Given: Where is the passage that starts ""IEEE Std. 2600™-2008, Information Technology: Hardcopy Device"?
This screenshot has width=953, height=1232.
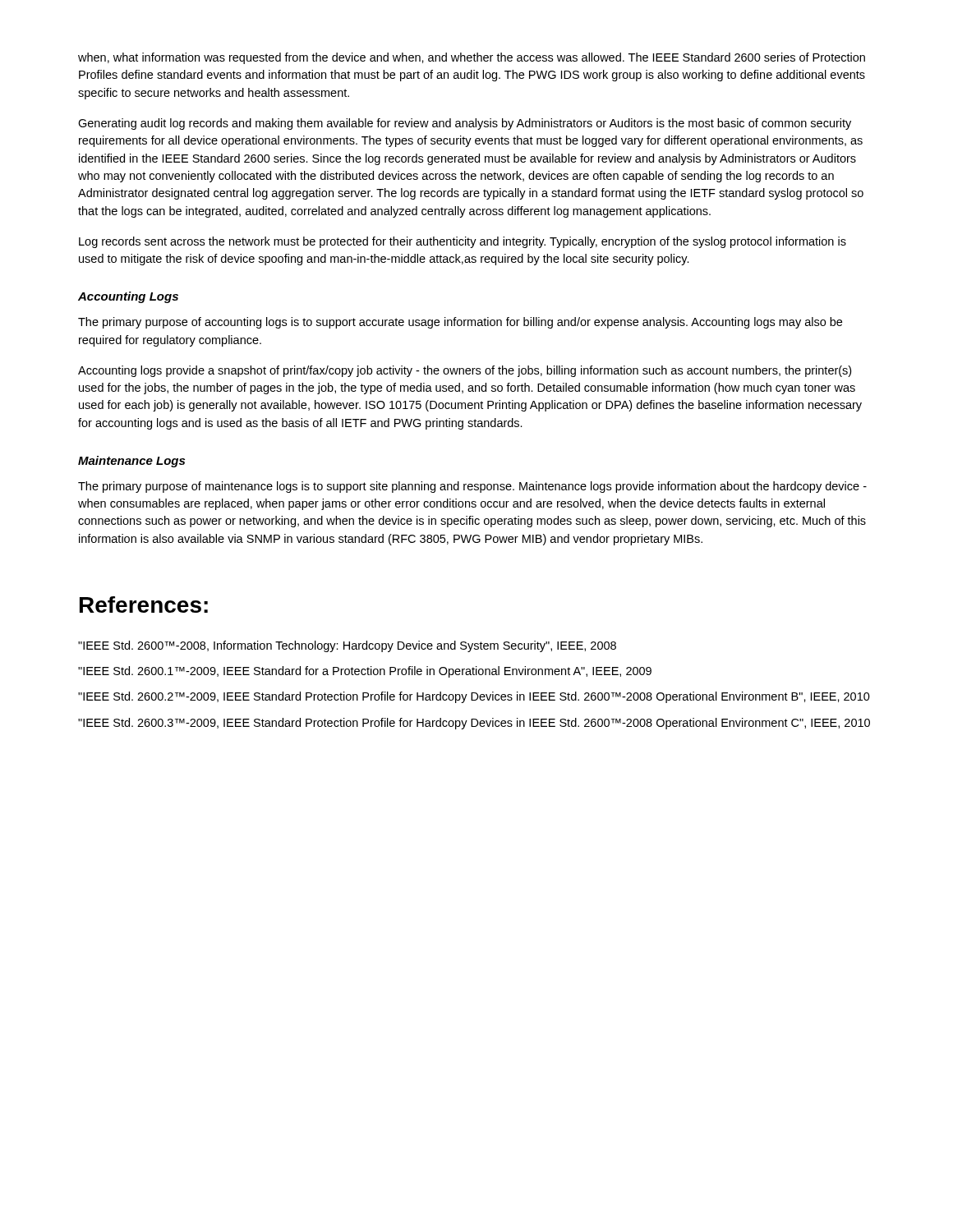Looking at the screenshot, I should (x=347, y=645).
